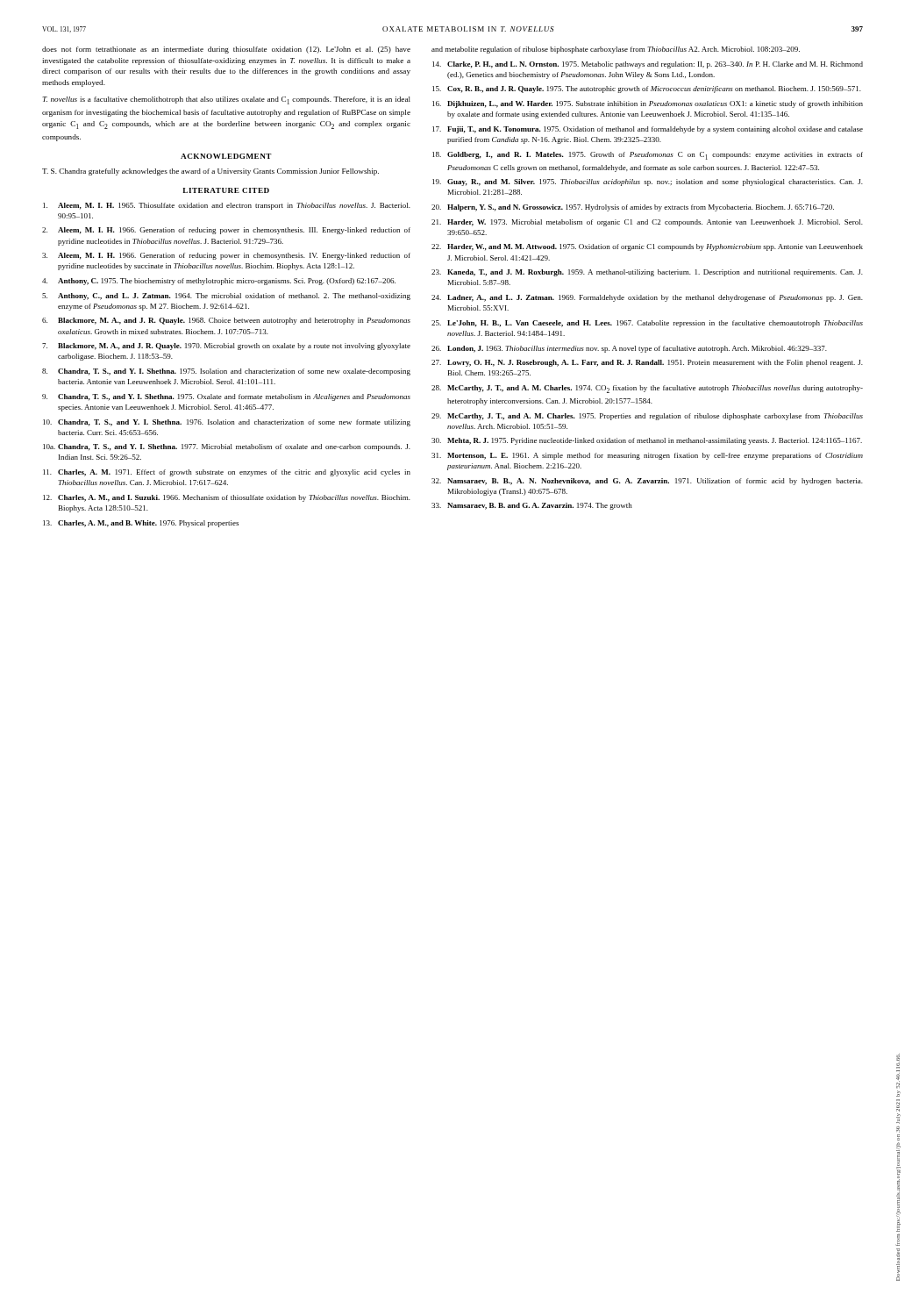Viewport: 905px width, 1316px height.
Task: Point to the block beginning "29.McCarthy, J. T.,"
Action: 647,421
